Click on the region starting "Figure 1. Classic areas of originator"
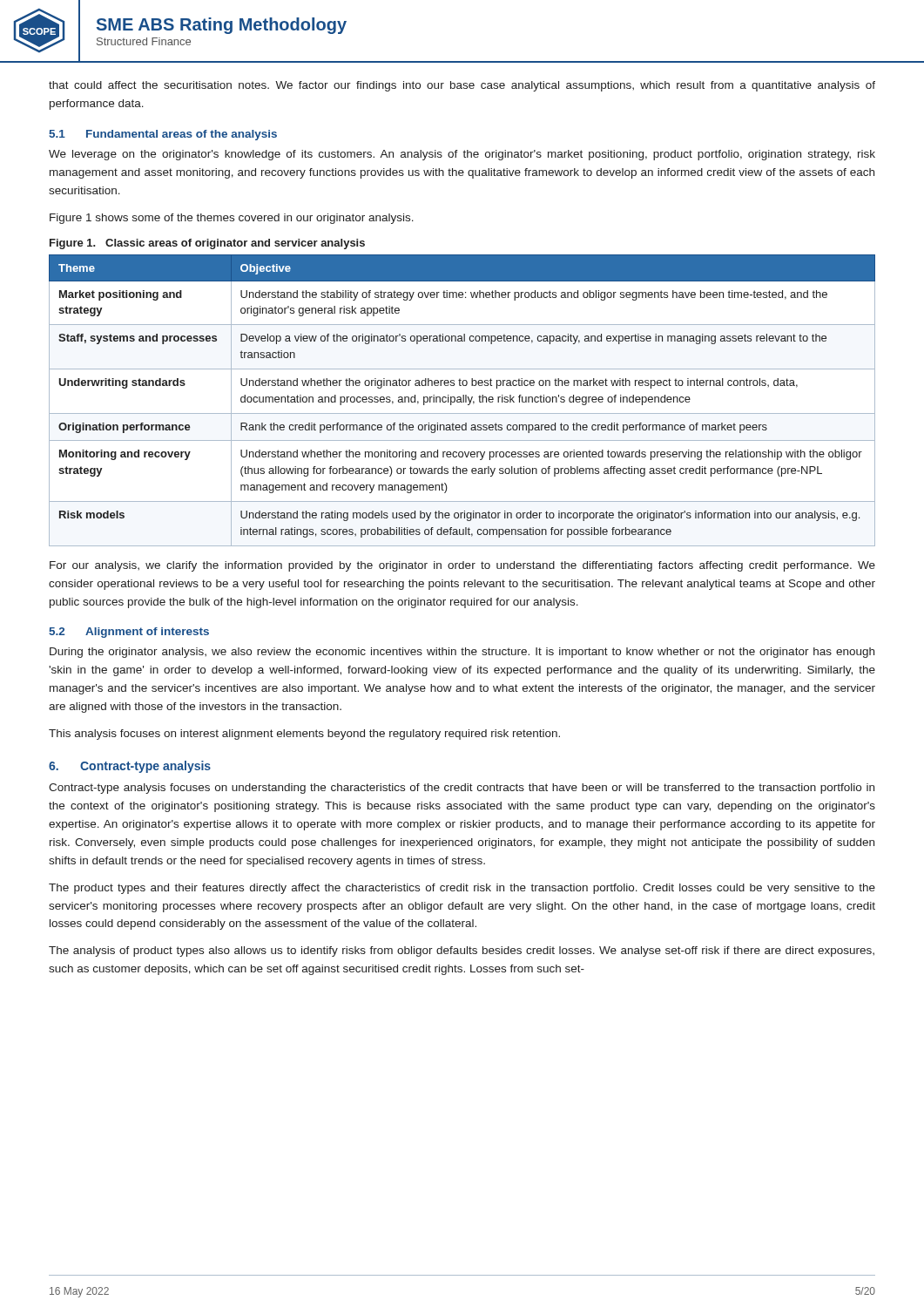This screenshot has height=1307, width=924. click(x=207, y=242)
